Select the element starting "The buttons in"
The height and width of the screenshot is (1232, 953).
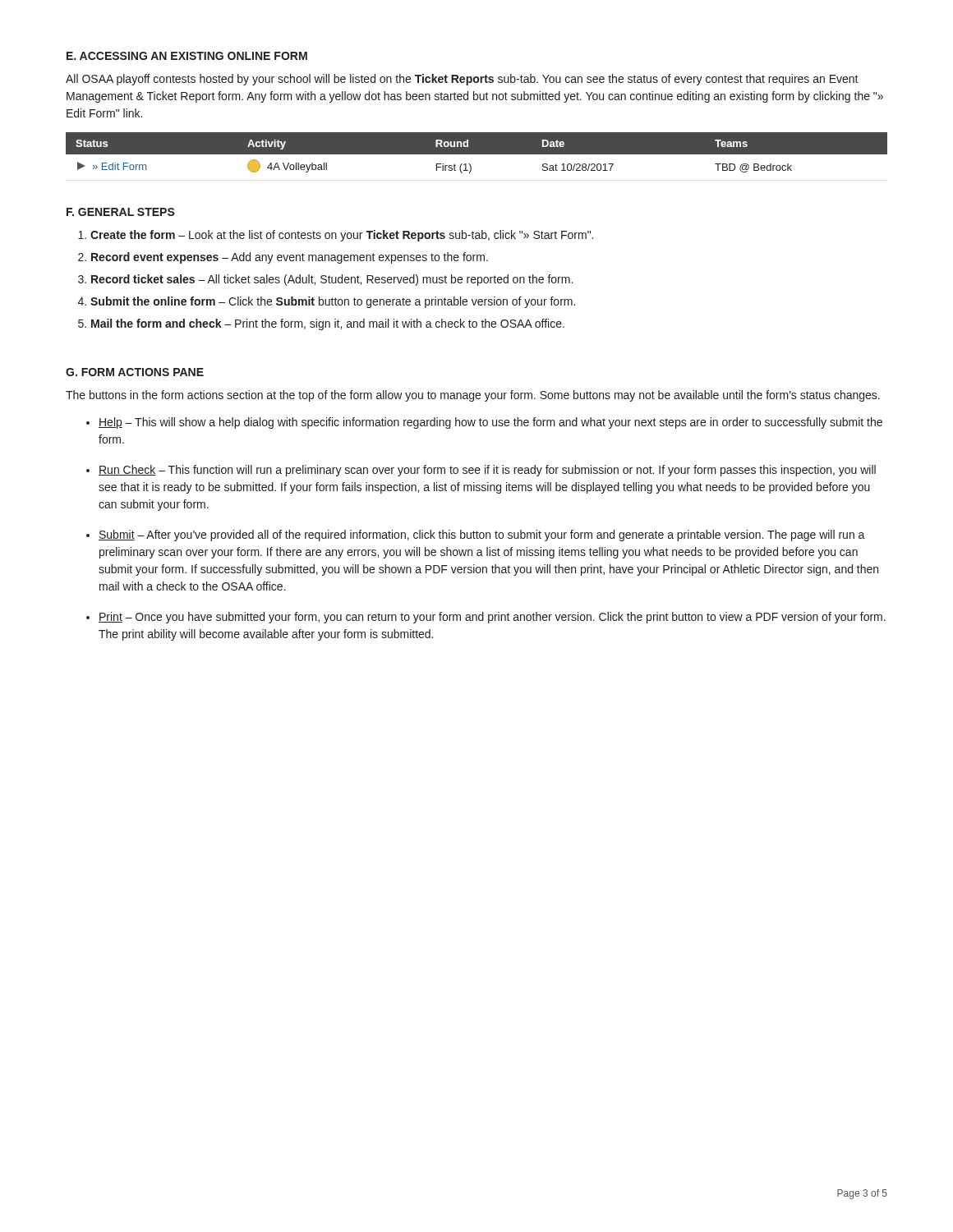point(473,395)
